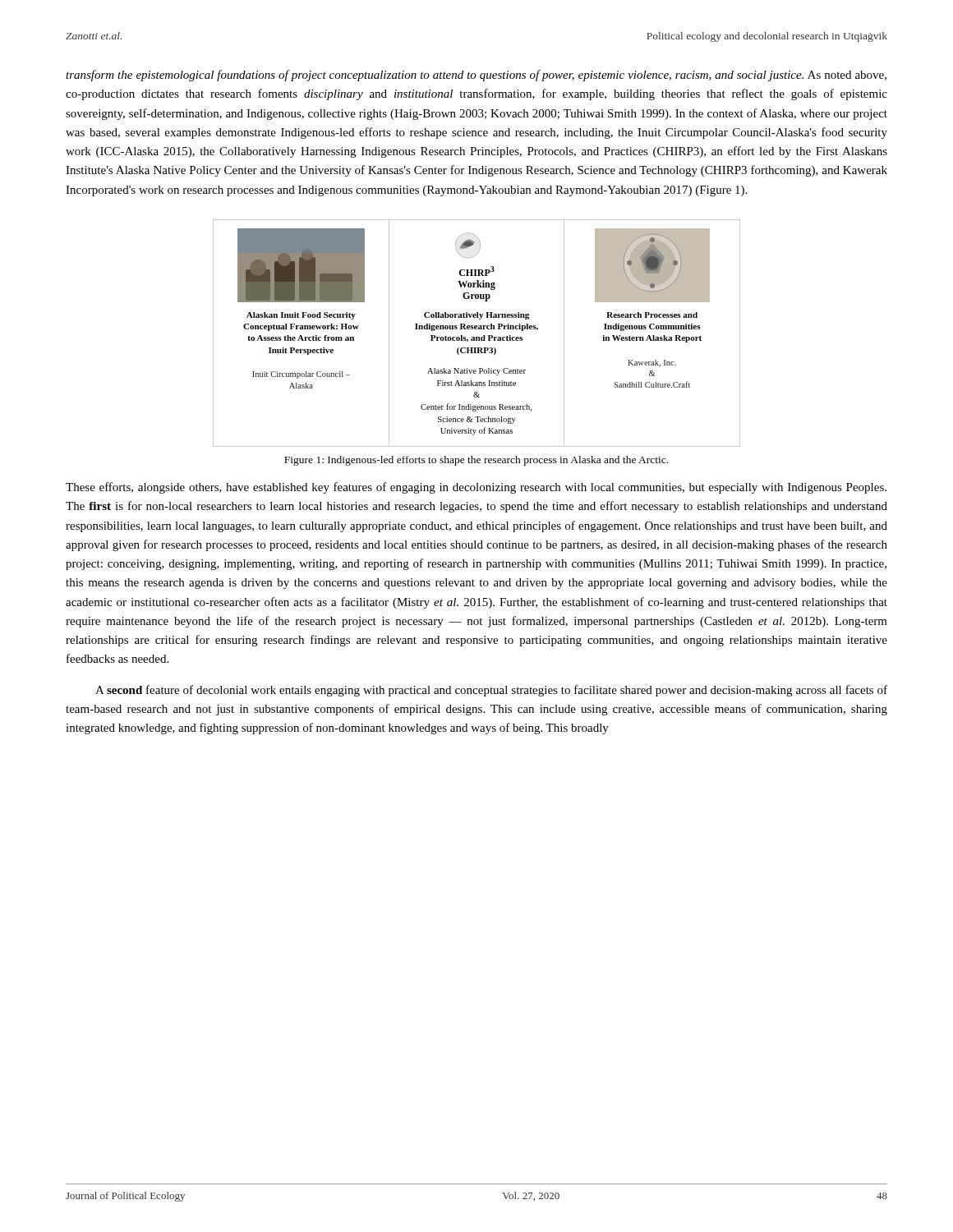Select the block starting "transform the epistemological foundations"
953x1232 pixels.
tap(476, 133)
